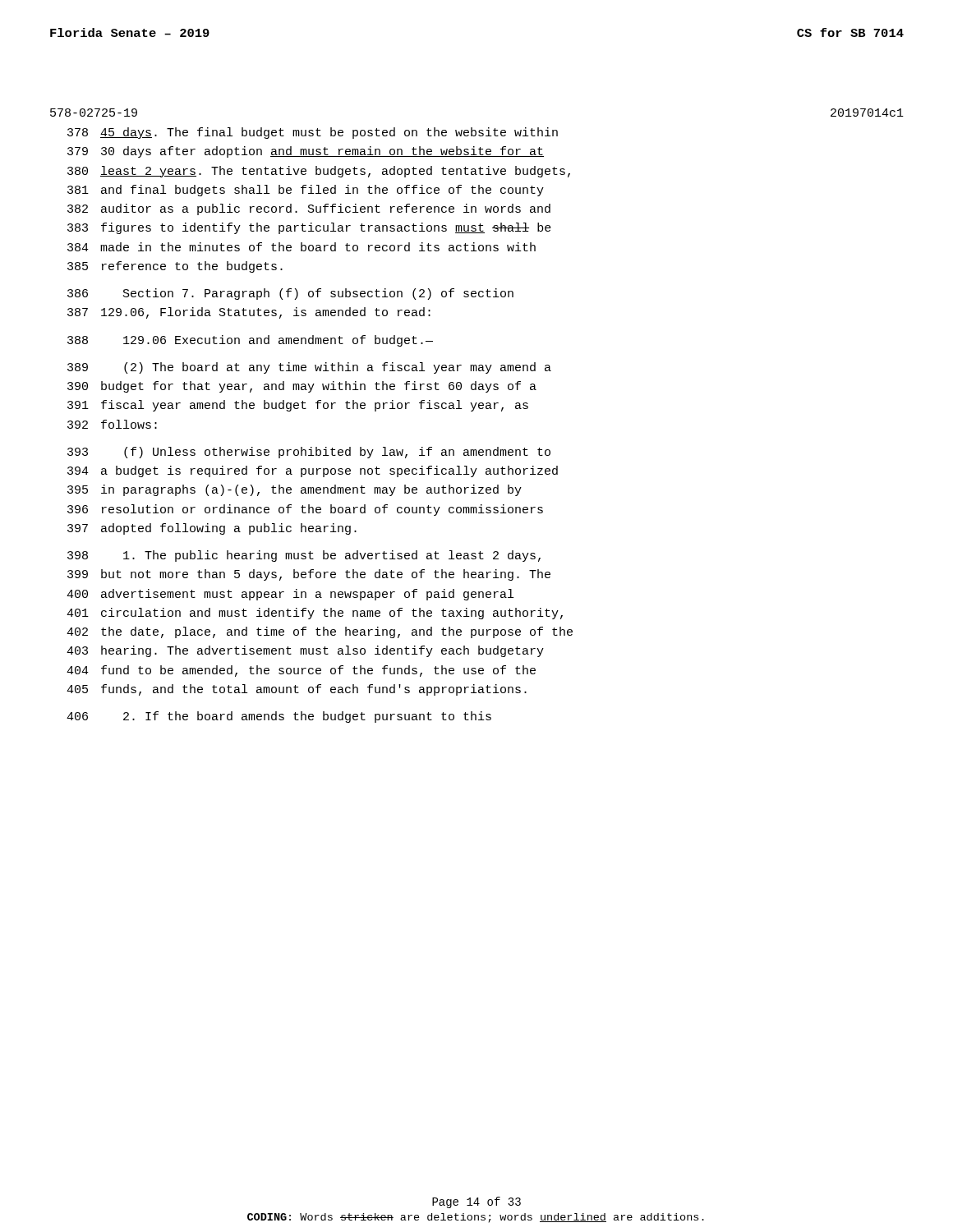Point to the block beginning "400 advertisement must appear in a newspaper"
The image size is (953, 1232).
click(x=476, y=595)
